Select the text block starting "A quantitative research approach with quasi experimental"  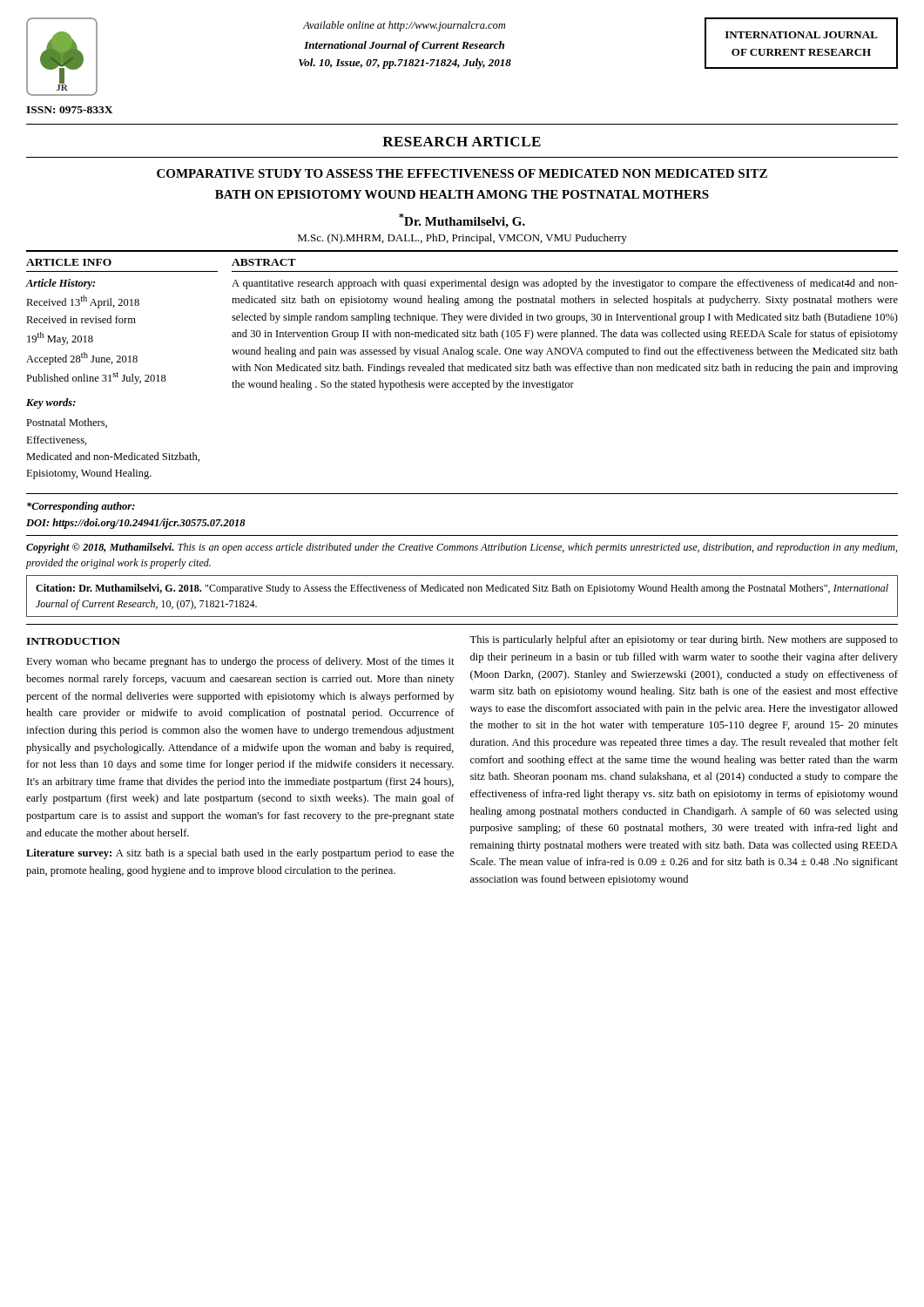point(565,334)
